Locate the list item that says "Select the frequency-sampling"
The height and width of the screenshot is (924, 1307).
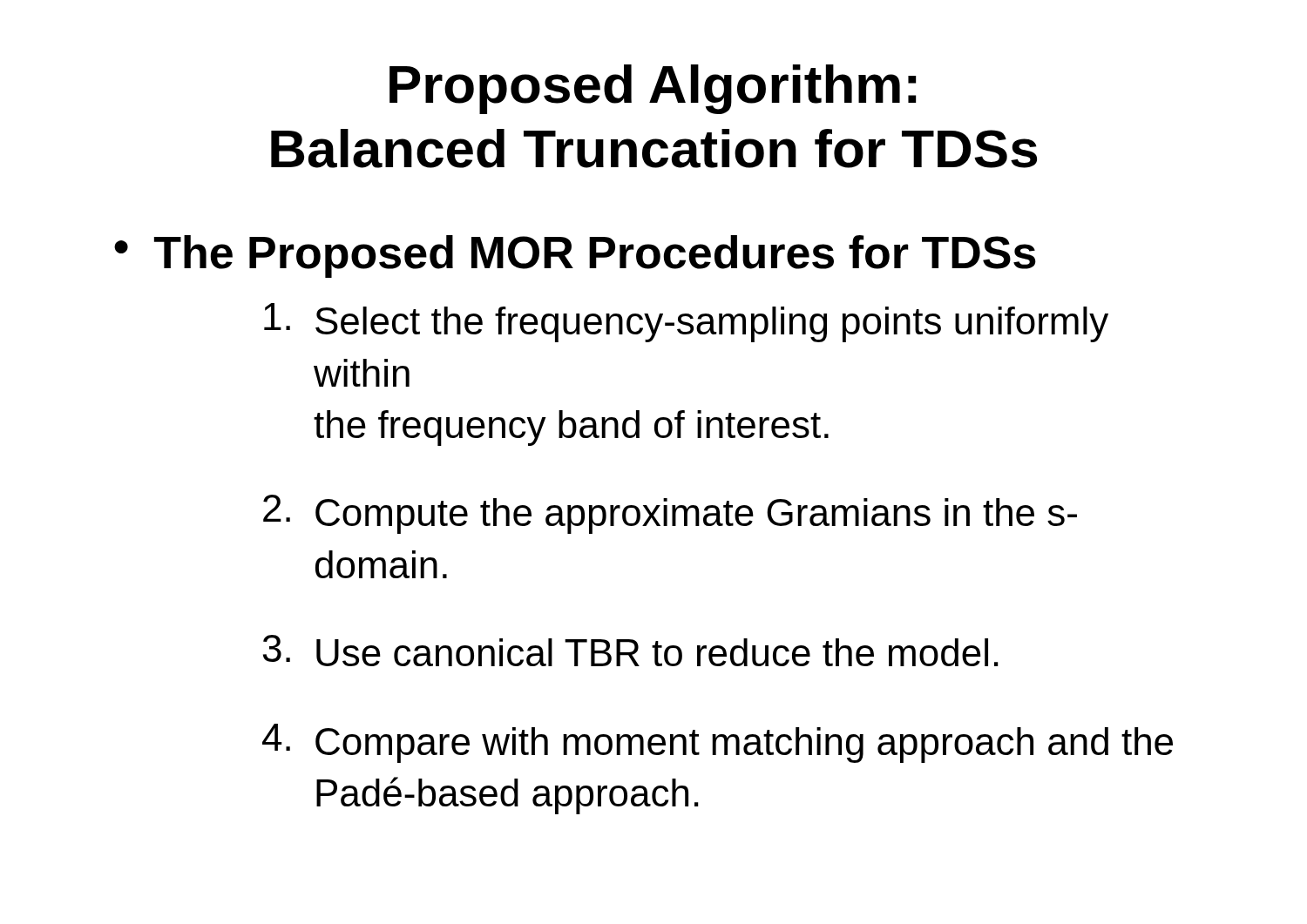pyautogui.click(x=686, y=323)
